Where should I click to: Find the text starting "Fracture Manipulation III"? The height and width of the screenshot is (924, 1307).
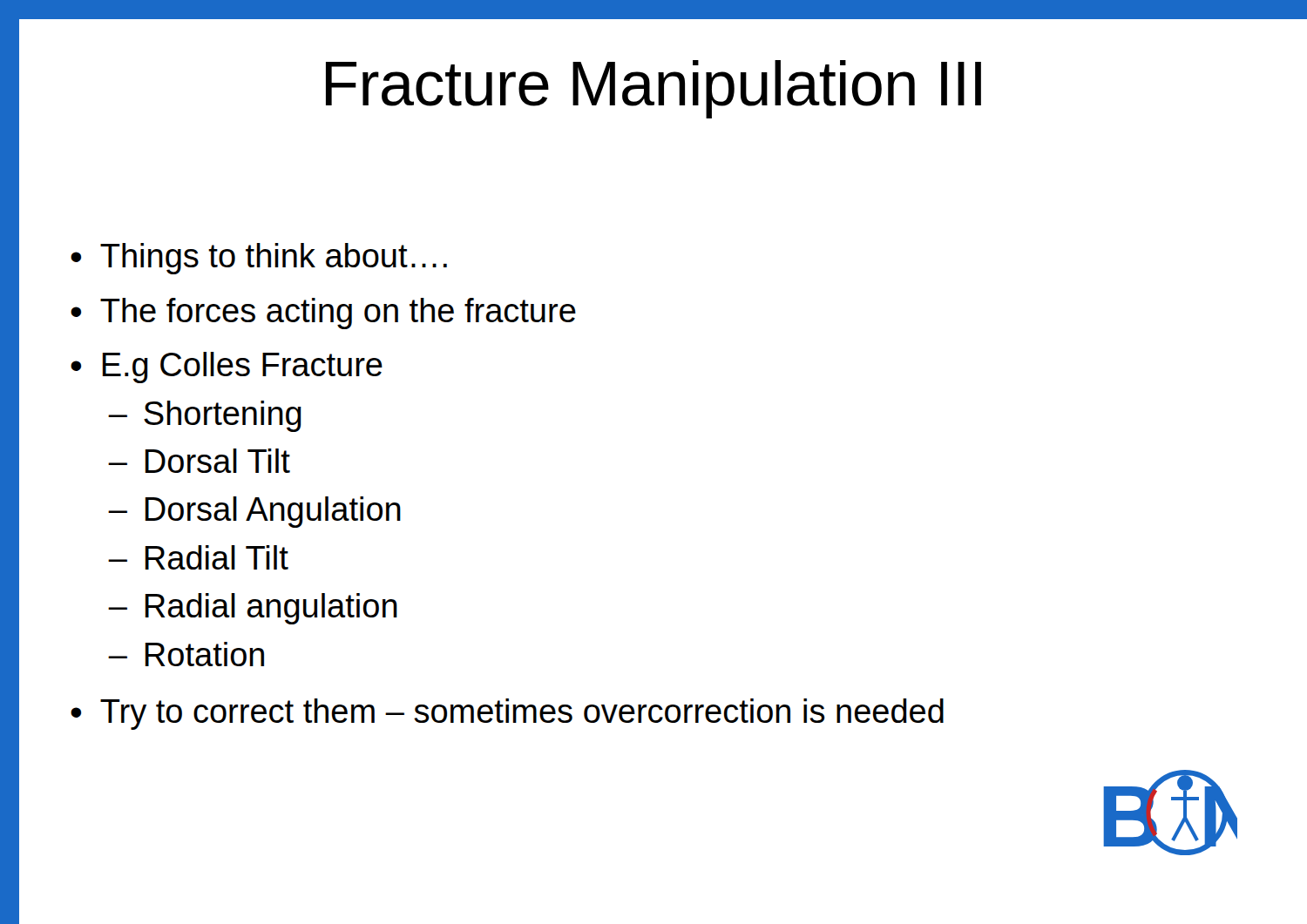coord(654,84)
